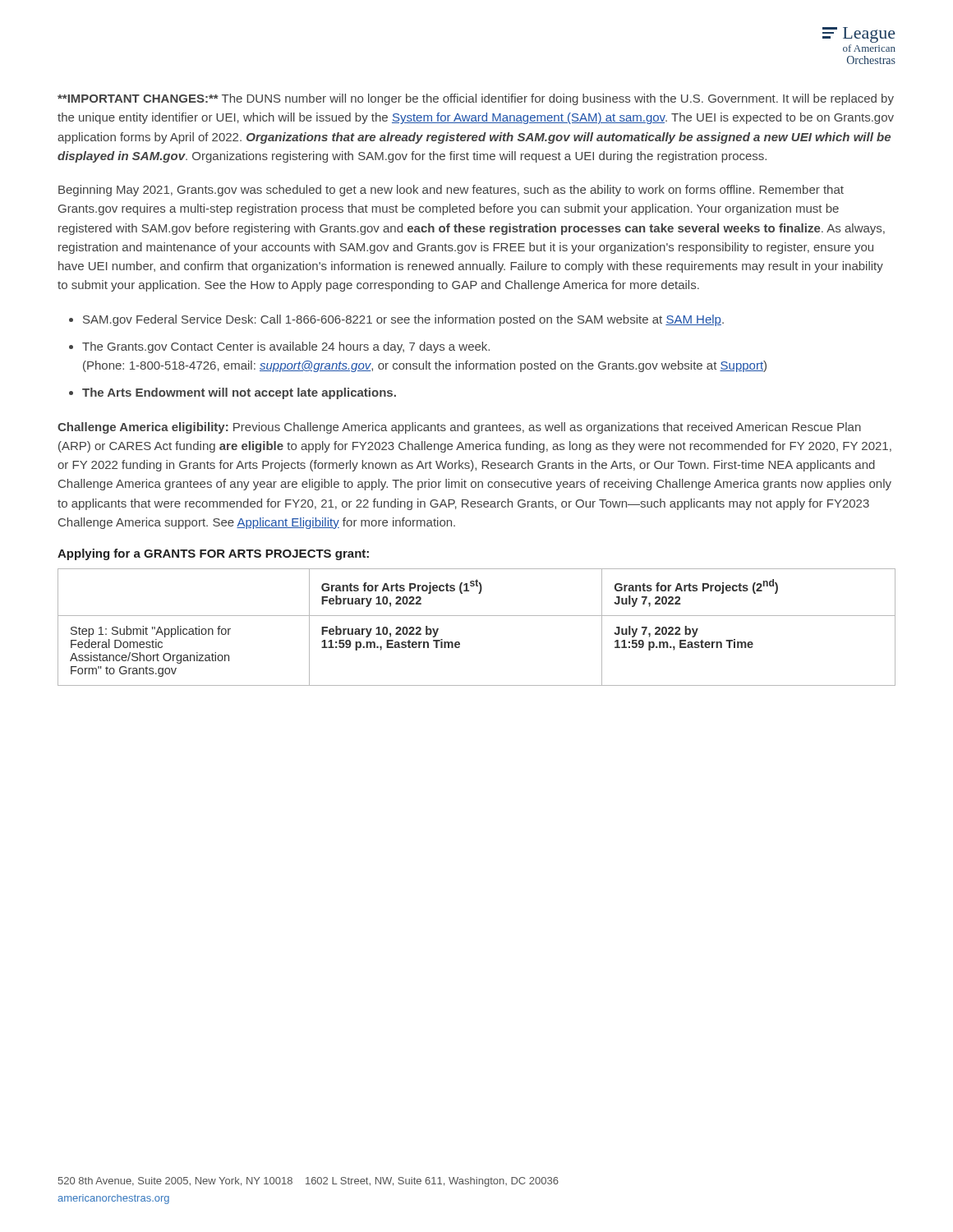This screenshot has height=1232, width=953.
Task: Navigate to the text starting "Beginning May 2021, Grants.gov was scheduled to"
Action: point(472,237)
